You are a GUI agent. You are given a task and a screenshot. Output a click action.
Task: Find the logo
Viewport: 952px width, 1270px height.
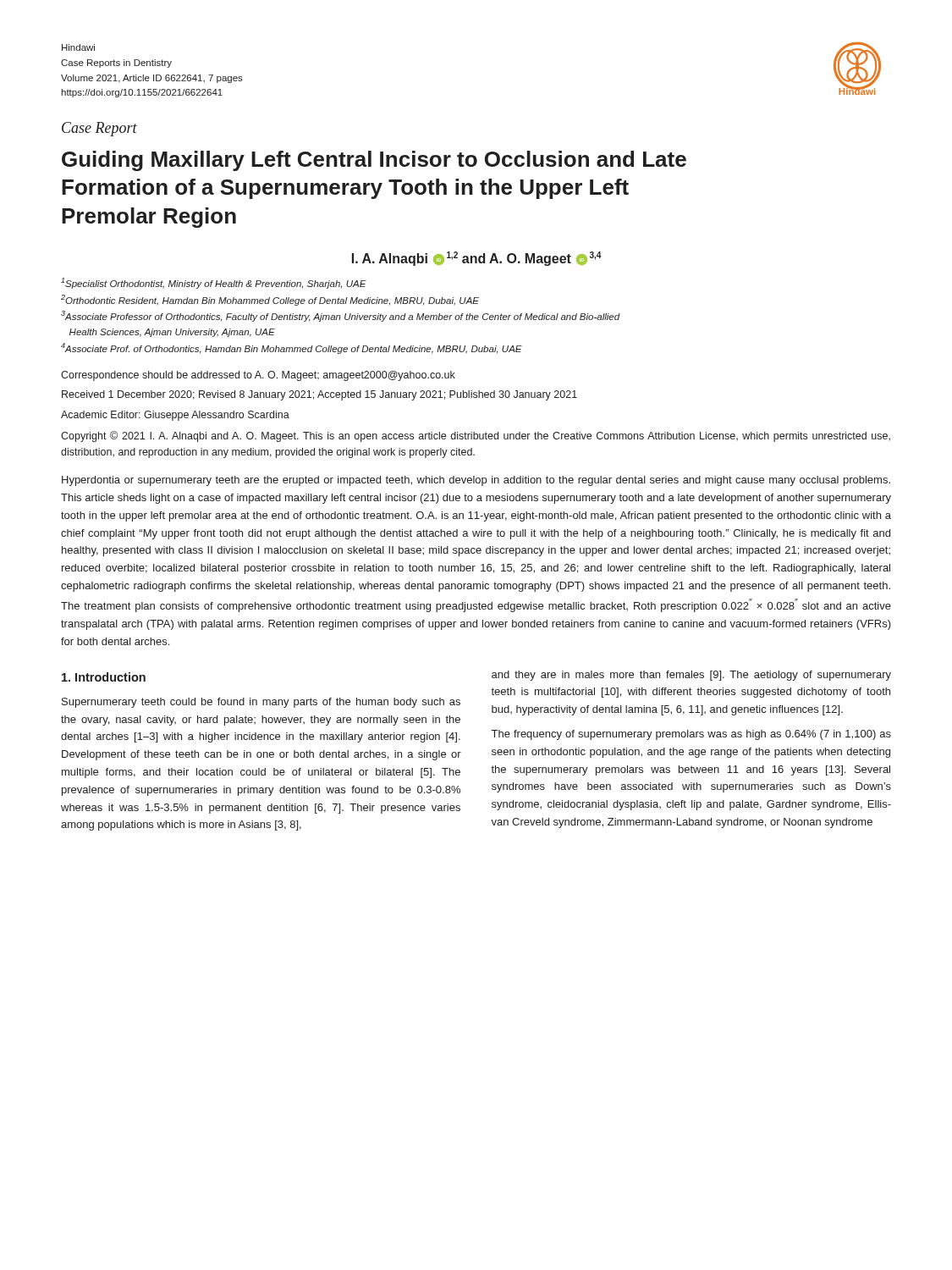(857, 72)
